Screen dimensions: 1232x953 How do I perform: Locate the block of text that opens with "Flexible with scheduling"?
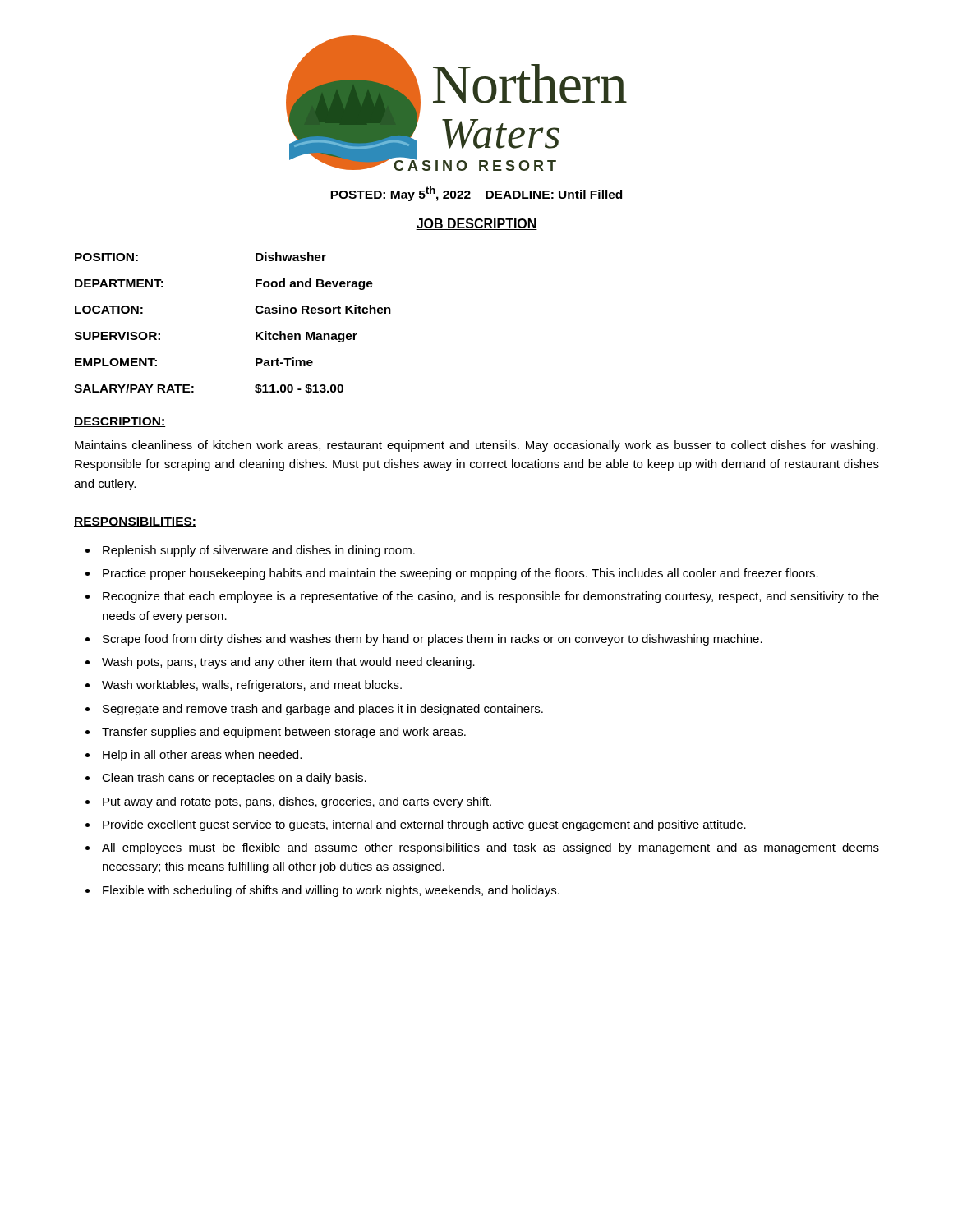[x=331, y=890]
